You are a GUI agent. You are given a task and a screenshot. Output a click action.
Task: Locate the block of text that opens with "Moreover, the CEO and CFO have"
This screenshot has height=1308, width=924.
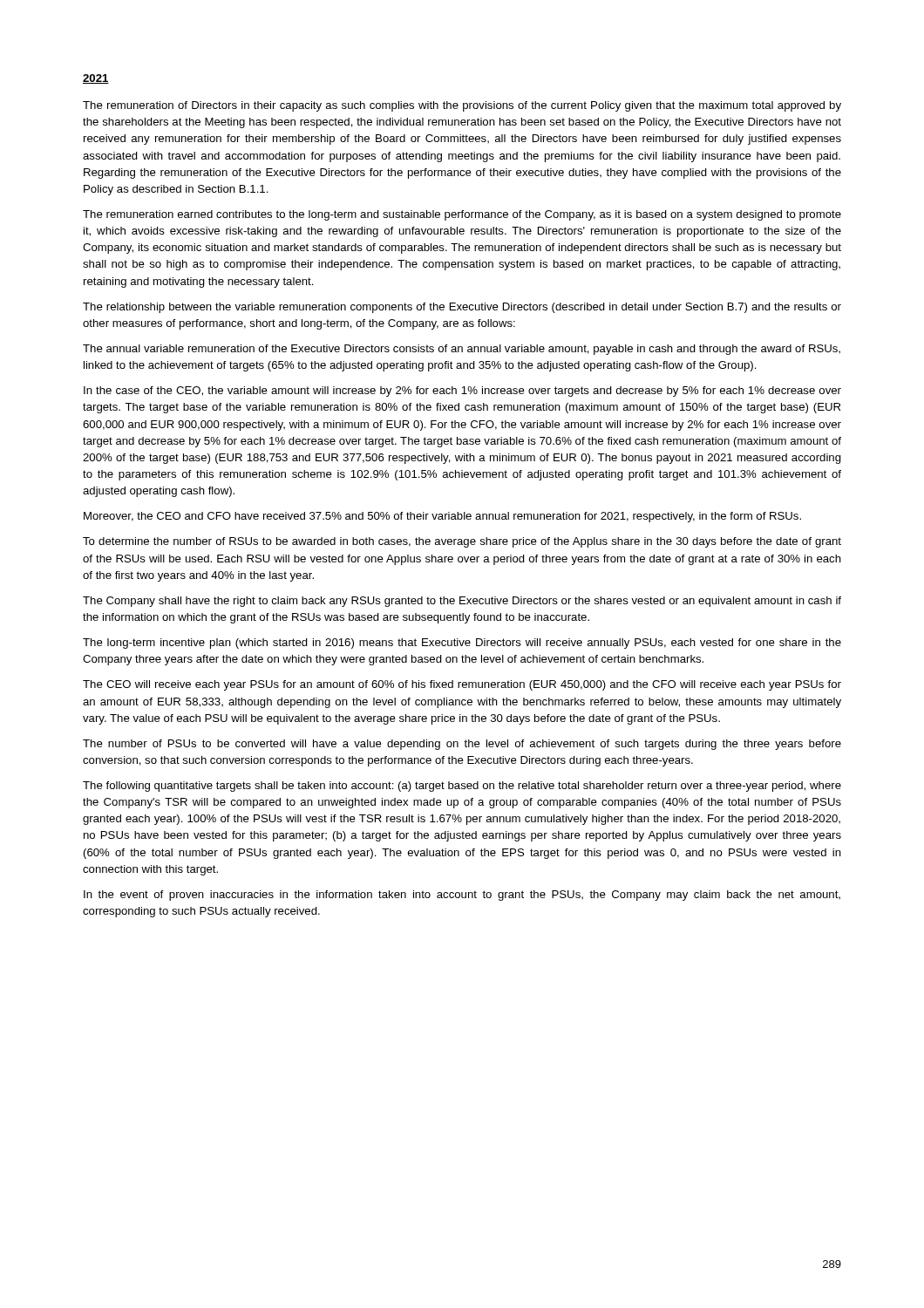[442, 516]
